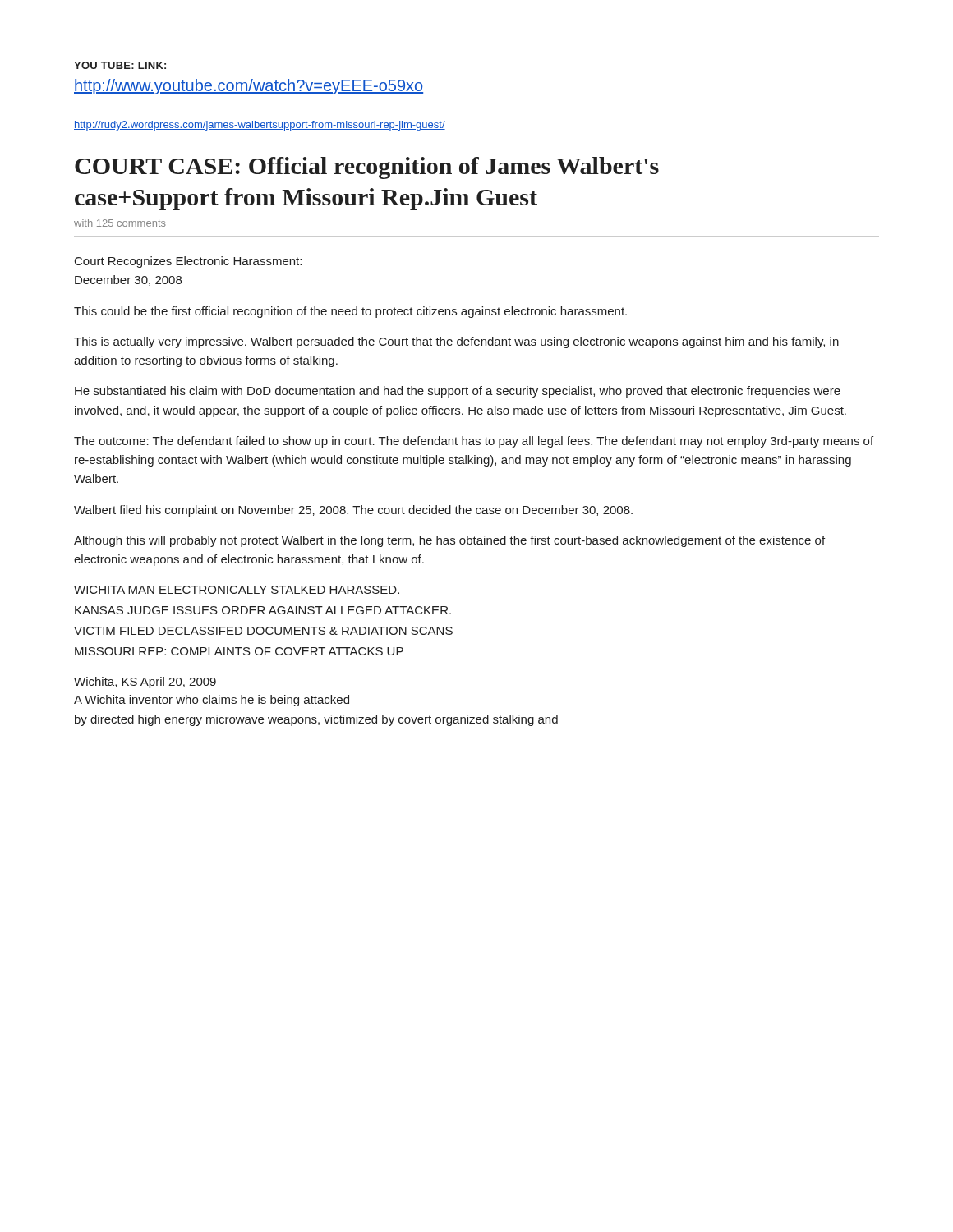The height and width of the screenshot is (1232, 953).
Task: Locate the element starting "Court Recognizes Electronic Harassment:"
Action: [x=188, y=270]
